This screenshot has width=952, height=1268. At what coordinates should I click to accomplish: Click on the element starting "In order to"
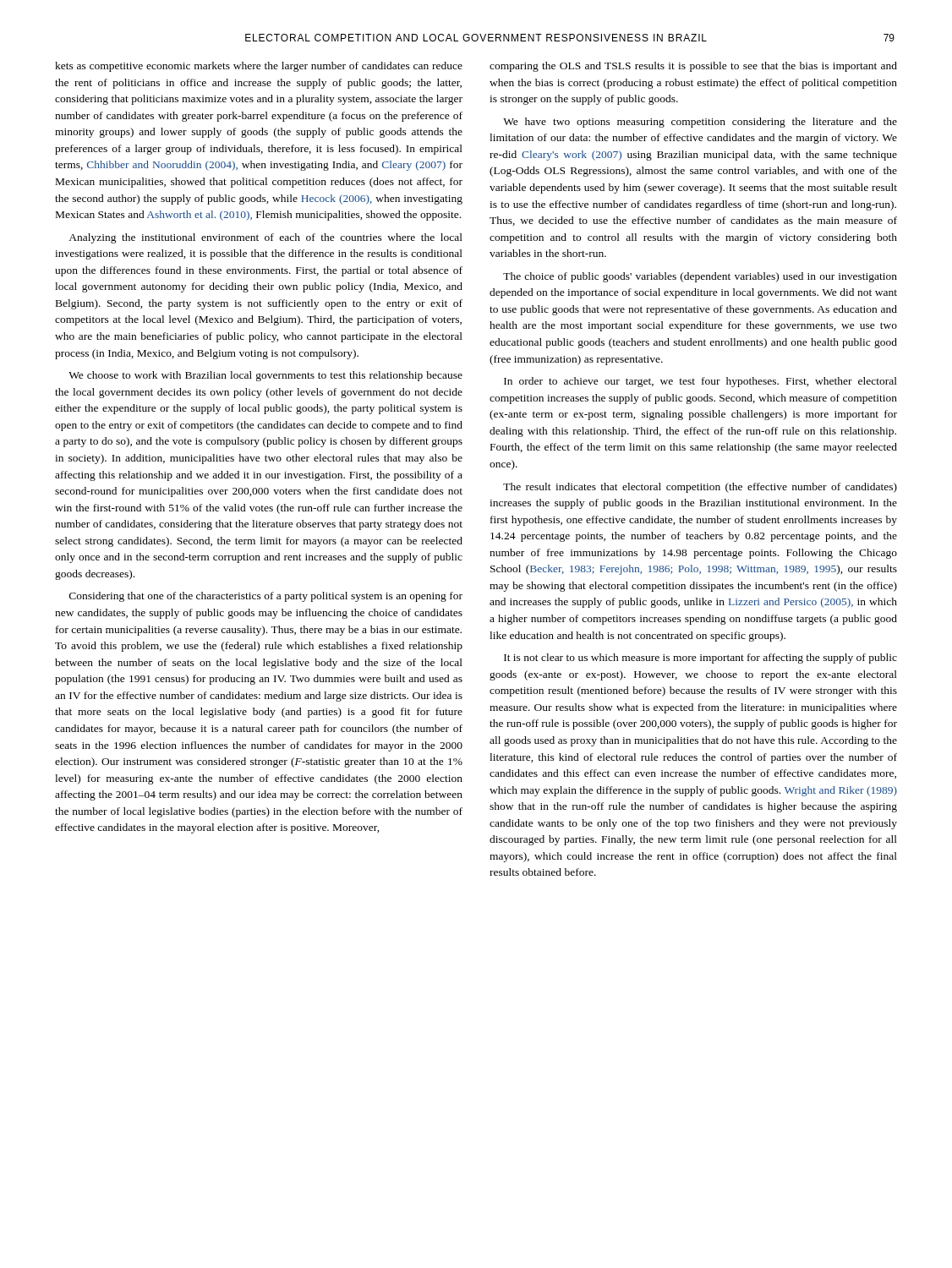point(693,422)
